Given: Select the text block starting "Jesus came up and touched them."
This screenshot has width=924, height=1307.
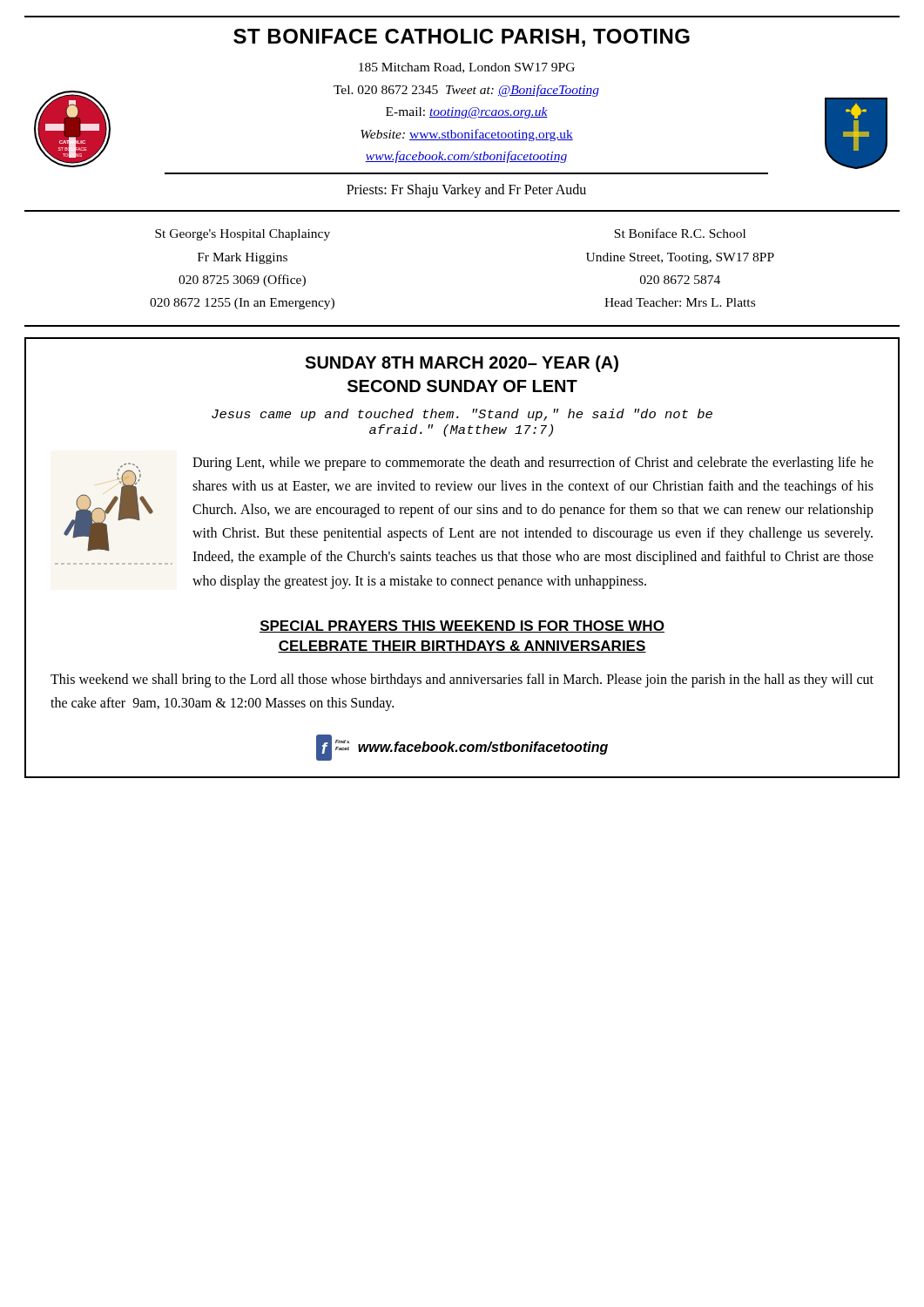Looking at the screenshot, I should pos(462,422).
